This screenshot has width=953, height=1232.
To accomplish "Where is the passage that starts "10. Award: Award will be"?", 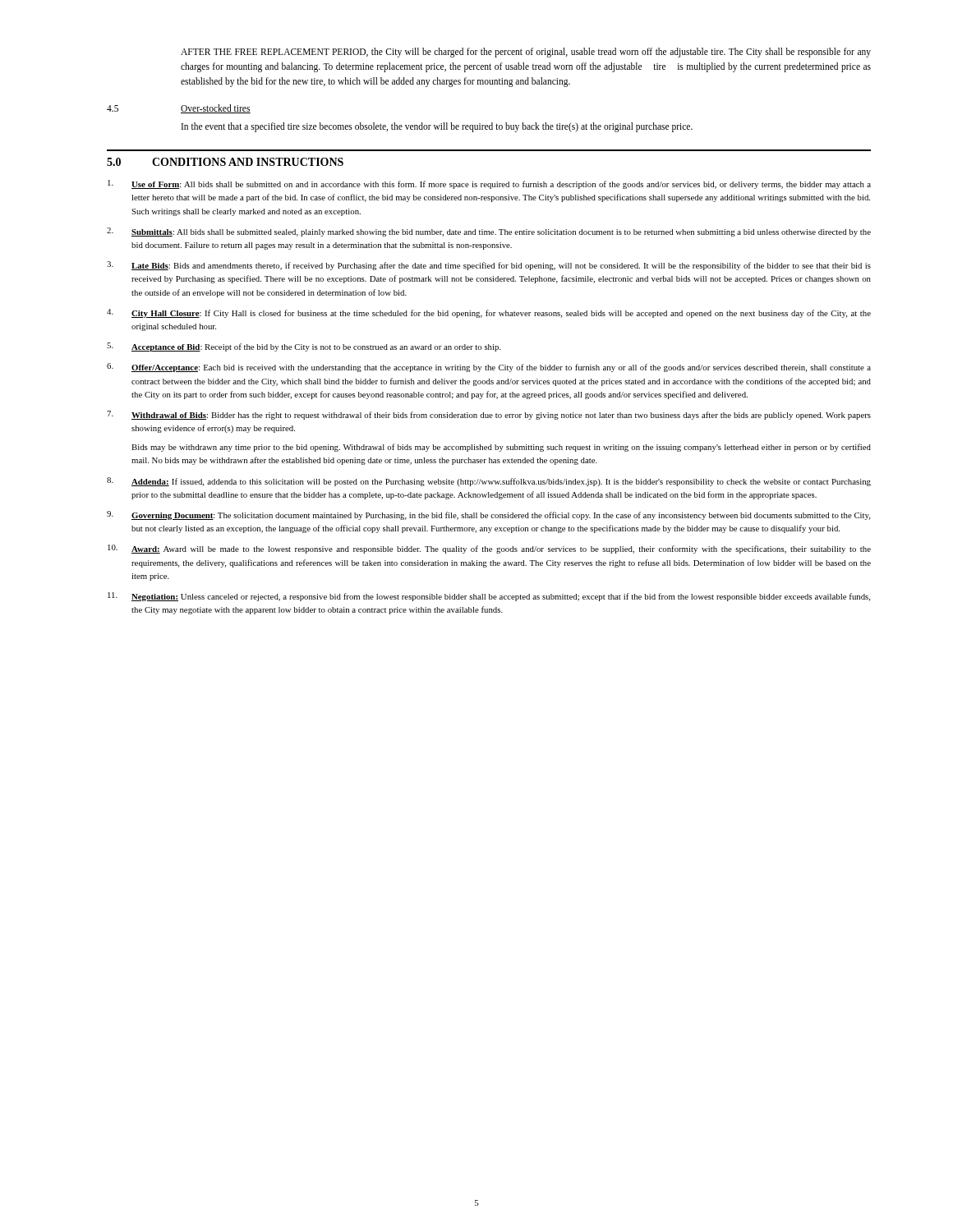I will pyautogui.click(x=489, y=562).
